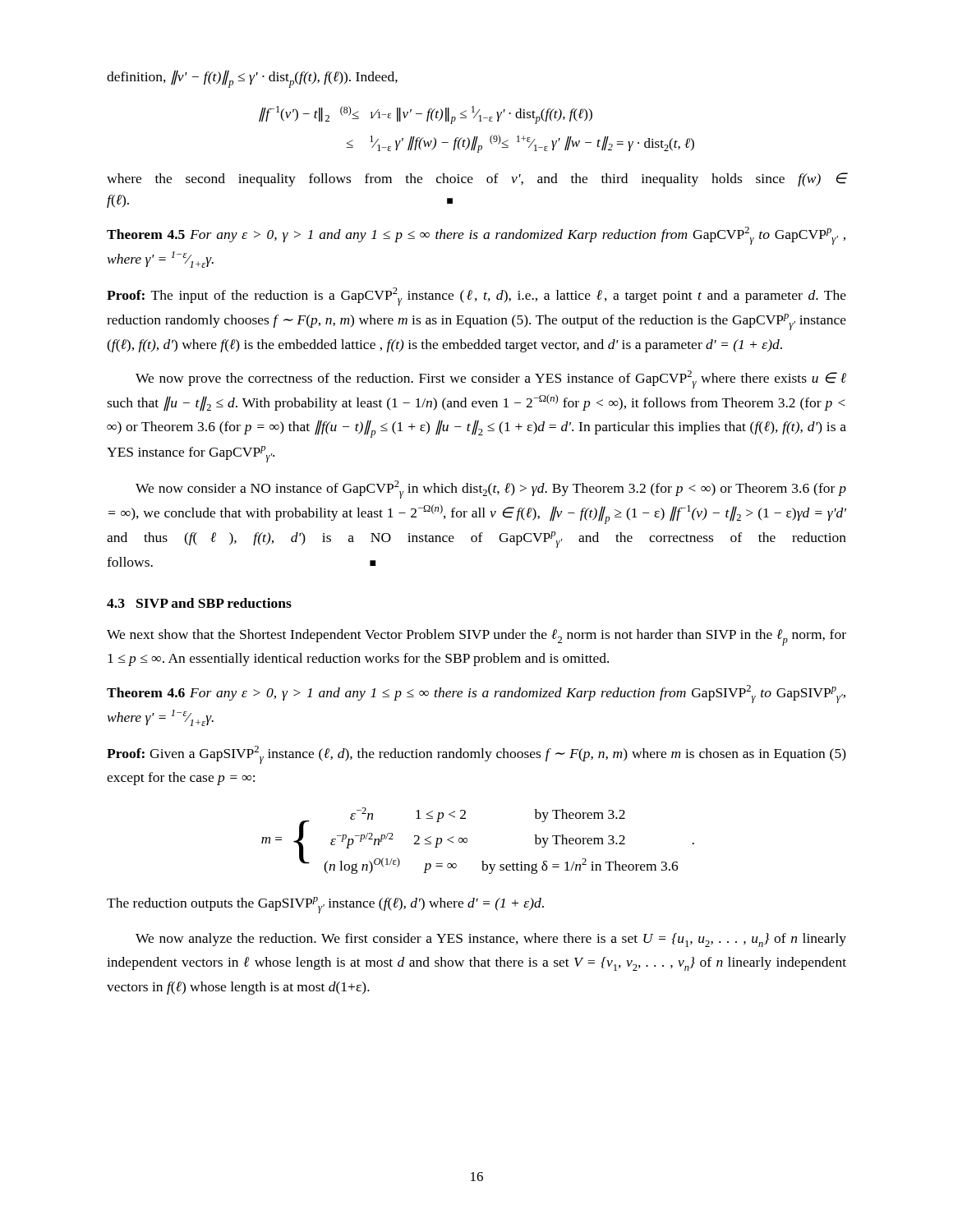This screenshot has height=1232, width=953.
Task: Locate the text block that says "Proof: The input"
Action: tap(476, 319)
